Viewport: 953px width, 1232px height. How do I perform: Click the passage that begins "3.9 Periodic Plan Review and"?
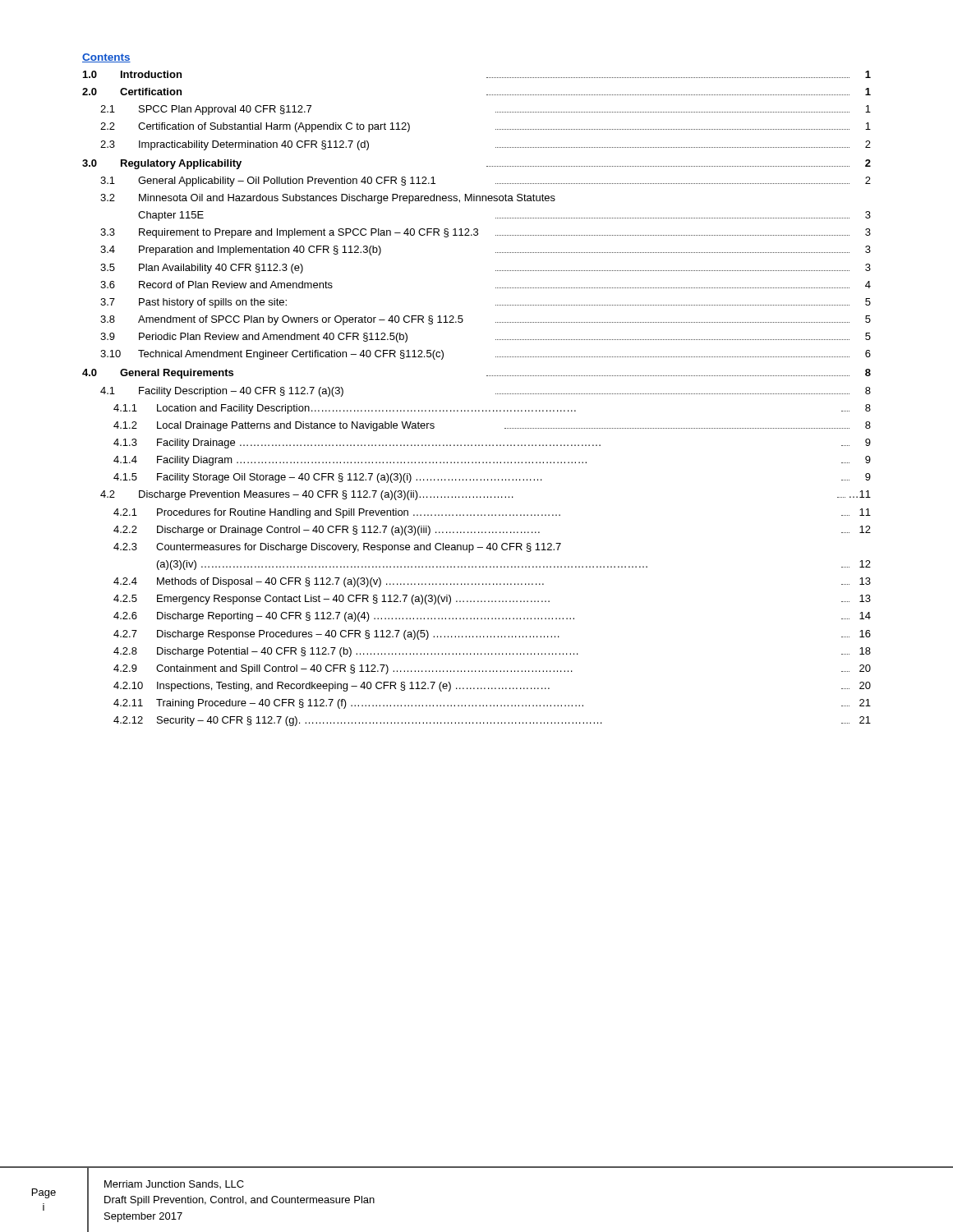(x=270, y=337)
